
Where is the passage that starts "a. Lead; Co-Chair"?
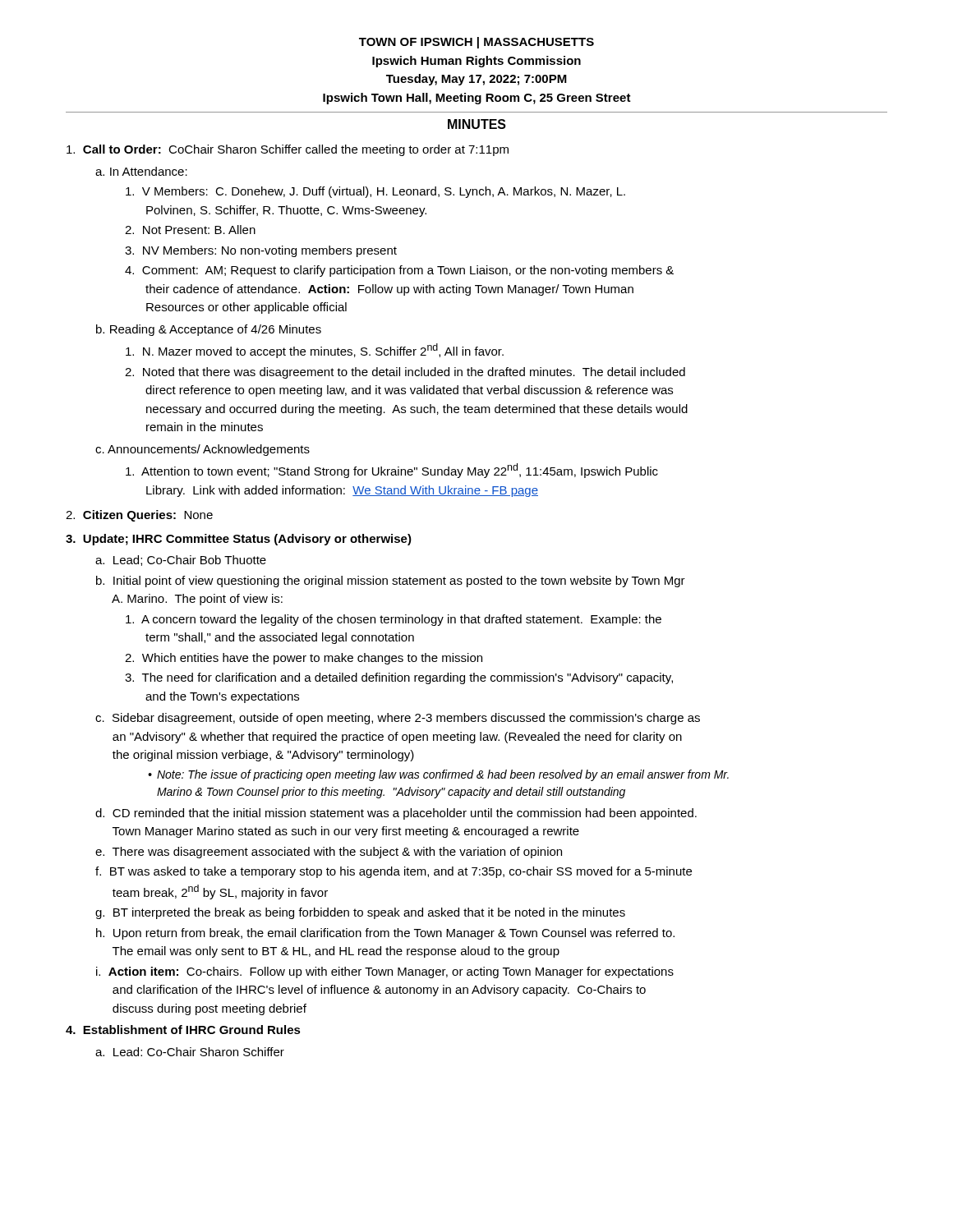tap(181, 560)
